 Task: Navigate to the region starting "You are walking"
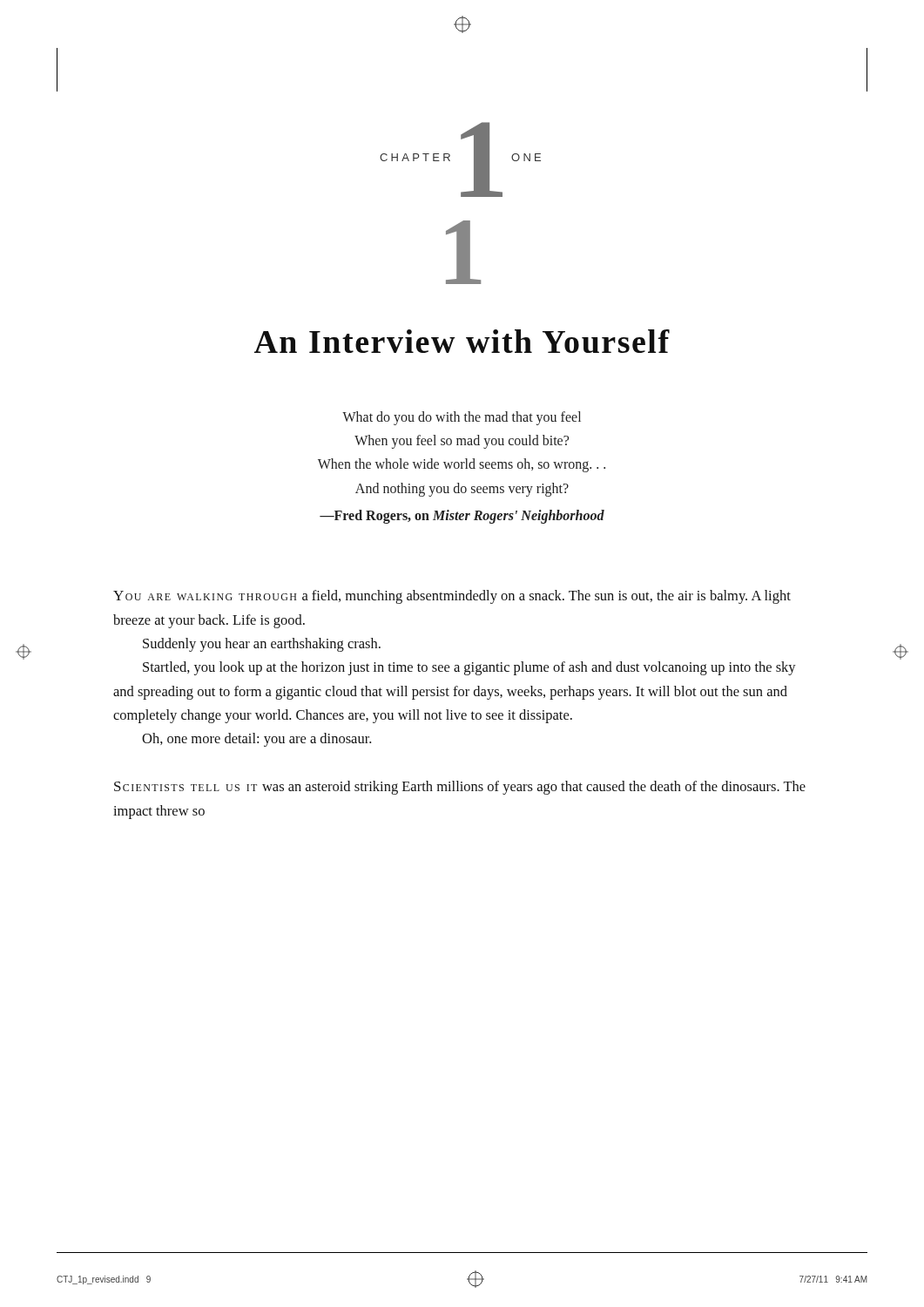pos(462,608)
